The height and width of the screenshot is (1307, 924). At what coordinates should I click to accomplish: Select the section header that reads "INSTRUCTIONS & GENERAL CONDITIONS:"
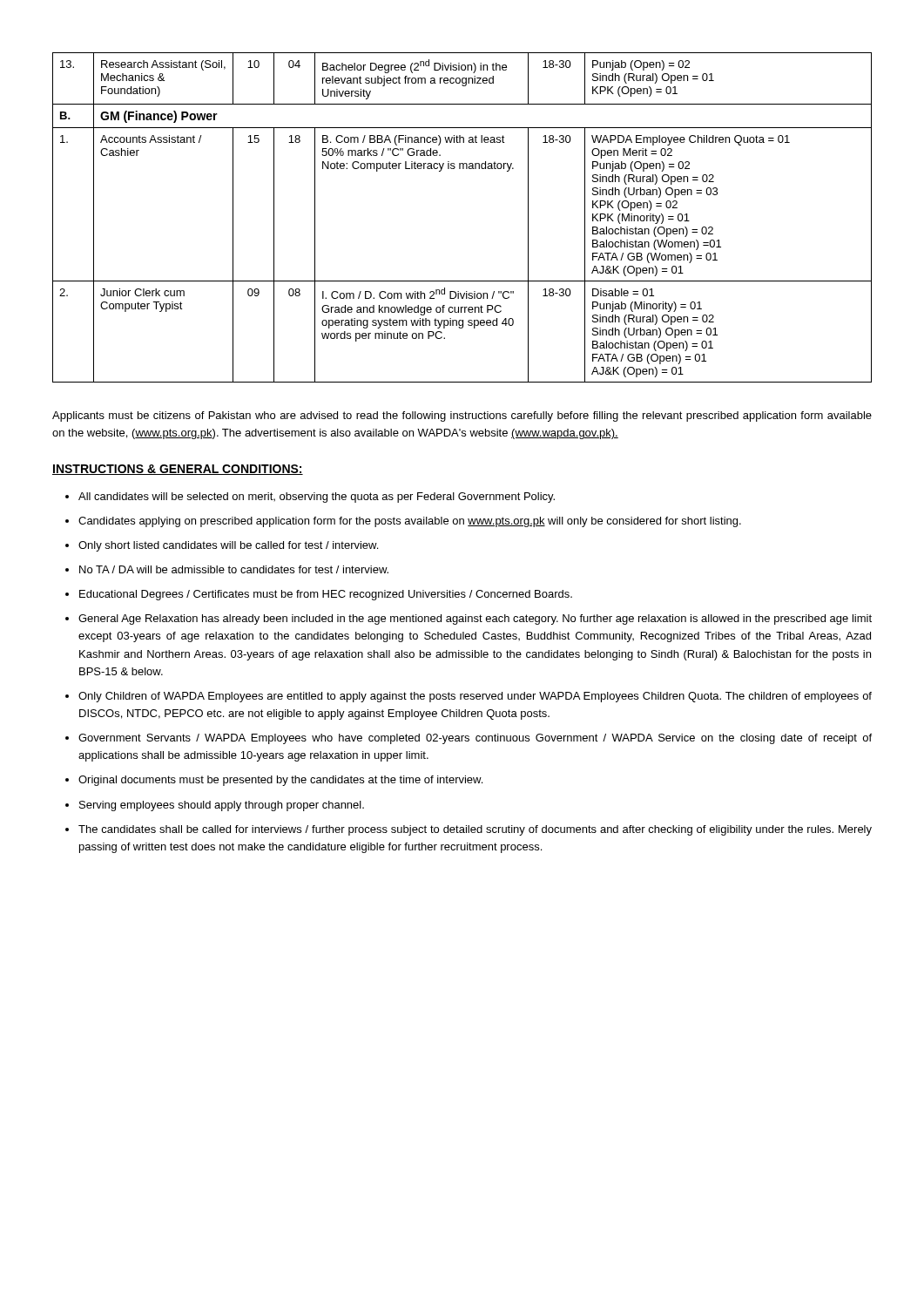tap(178, 468)
